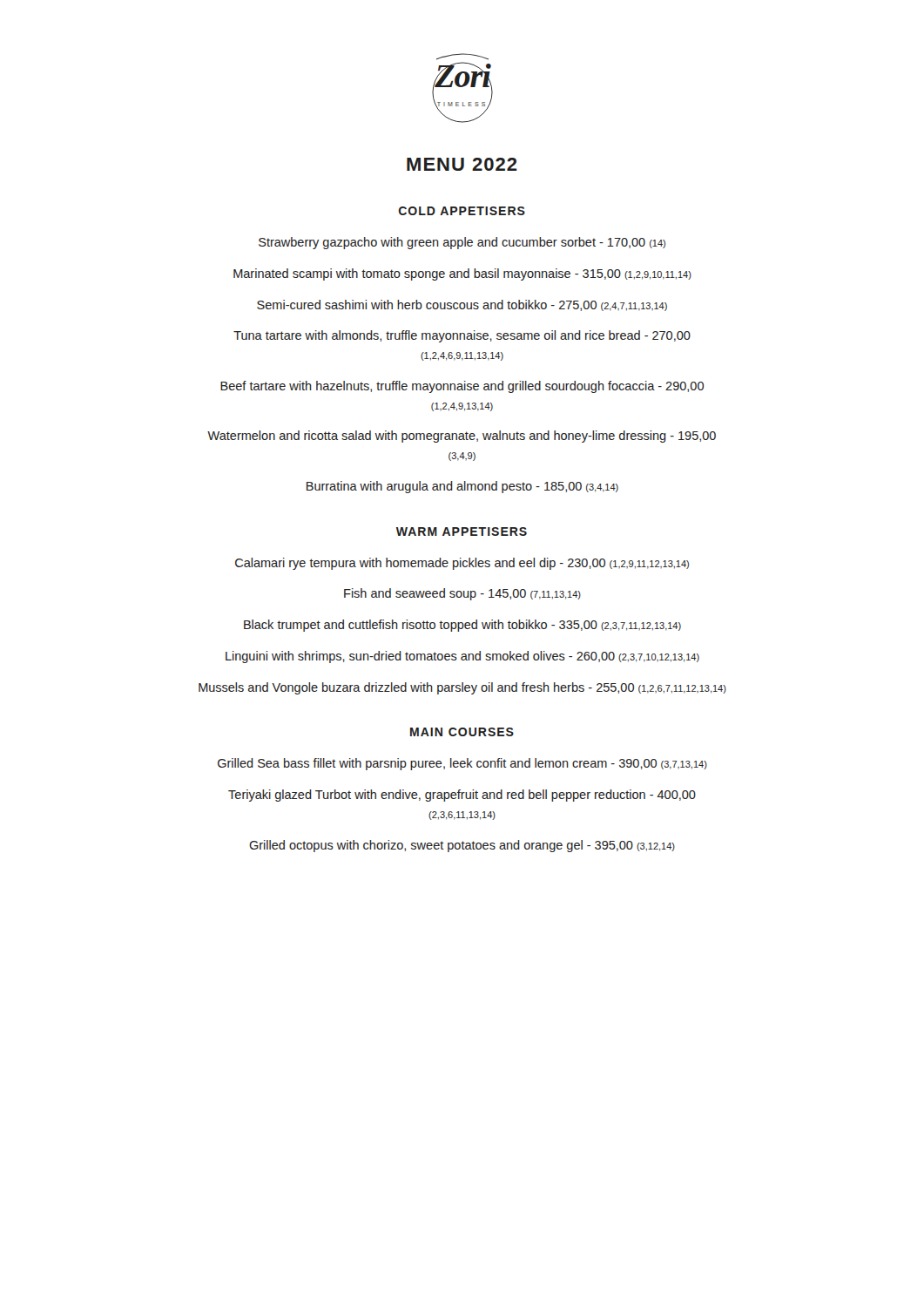The width and height of the screenshot is (924, 1307).
Task: Find the section header that says "MAIN COURSES"
Action: [x=462, y=732]
